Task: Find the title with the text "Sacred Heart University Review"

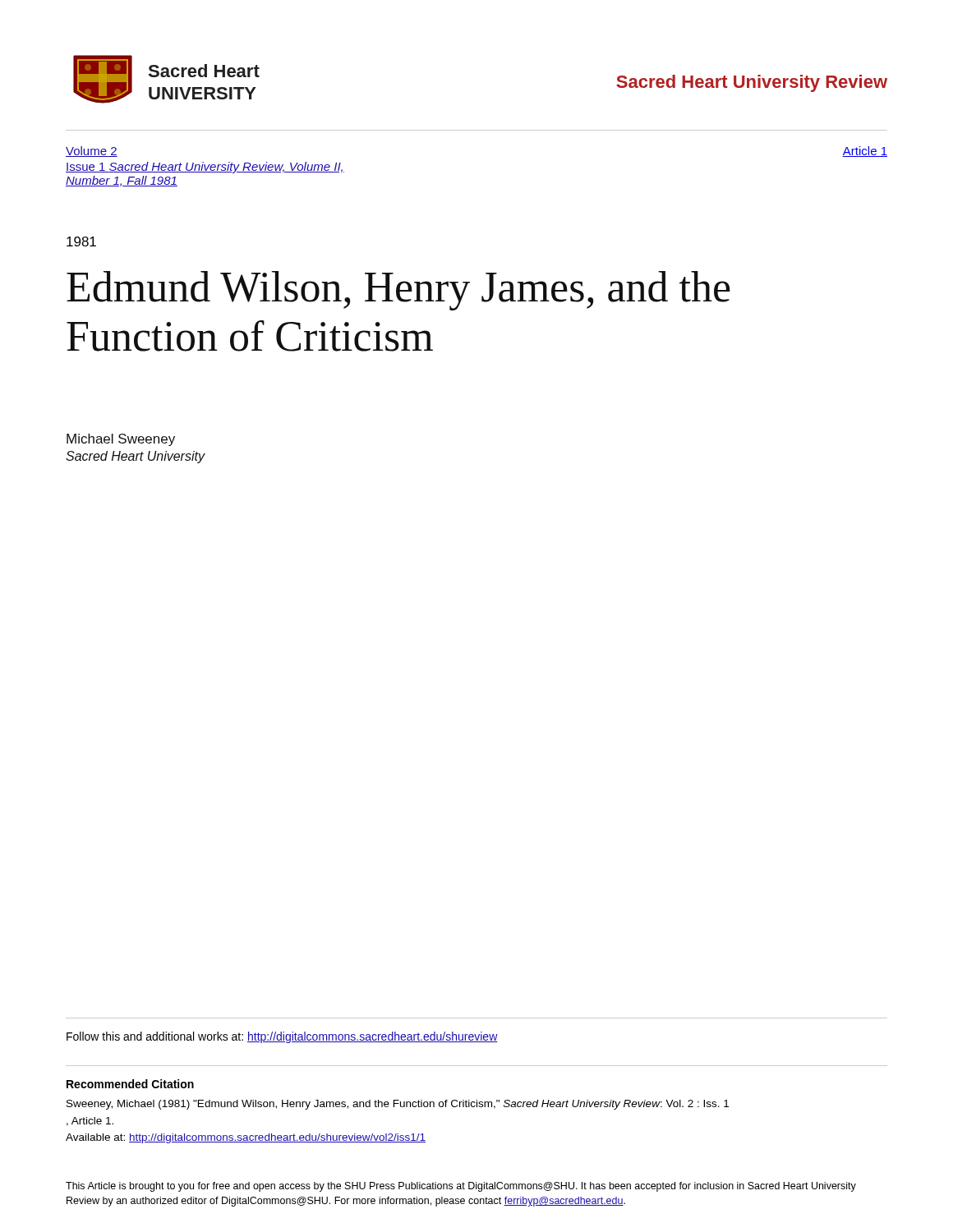Action: tap(752, 82)
